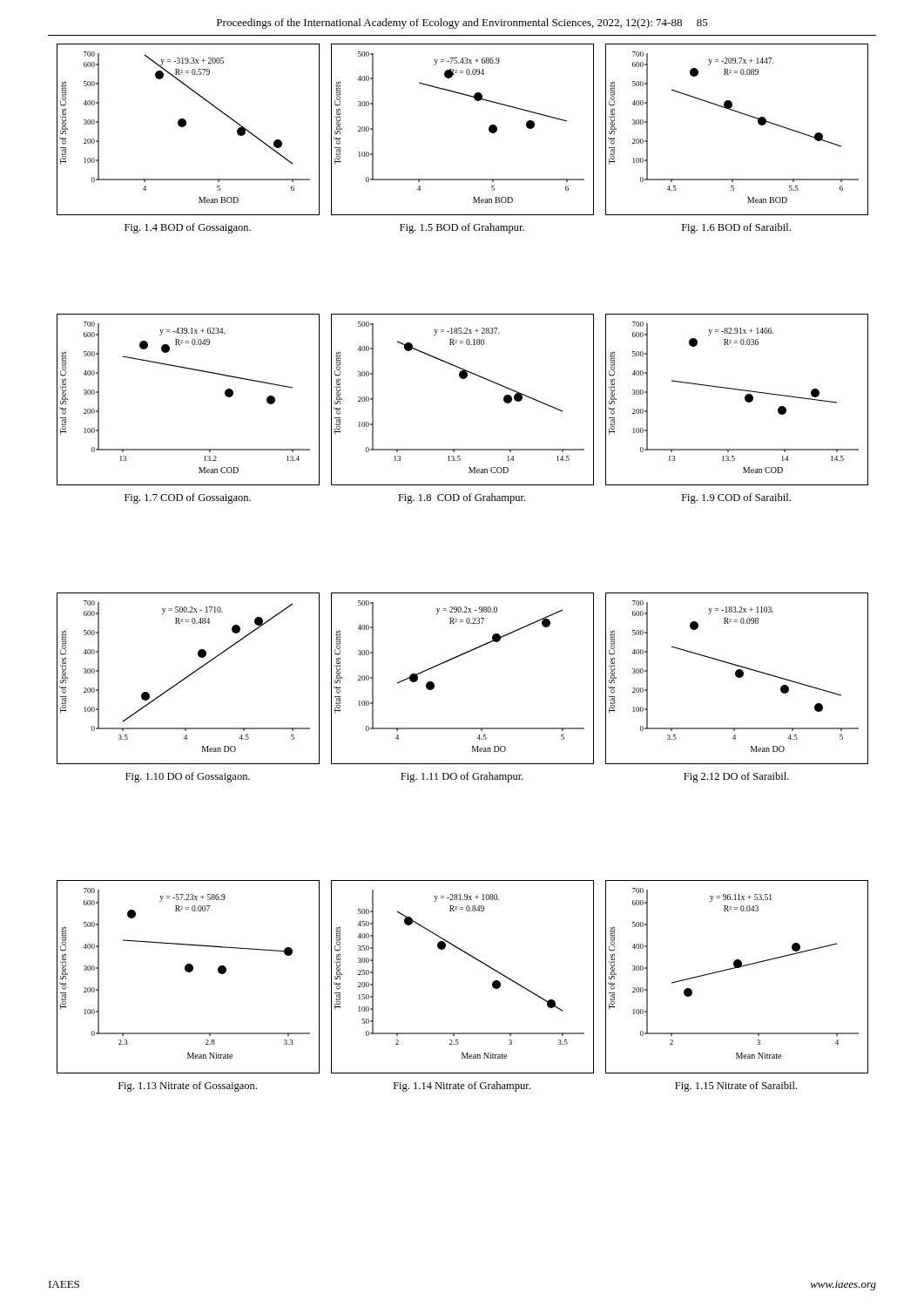924x1307 pixels.
Task: Locate the caption containing "Fig. 1.6 BOD of Saraibil."
Action: (736, 227)
